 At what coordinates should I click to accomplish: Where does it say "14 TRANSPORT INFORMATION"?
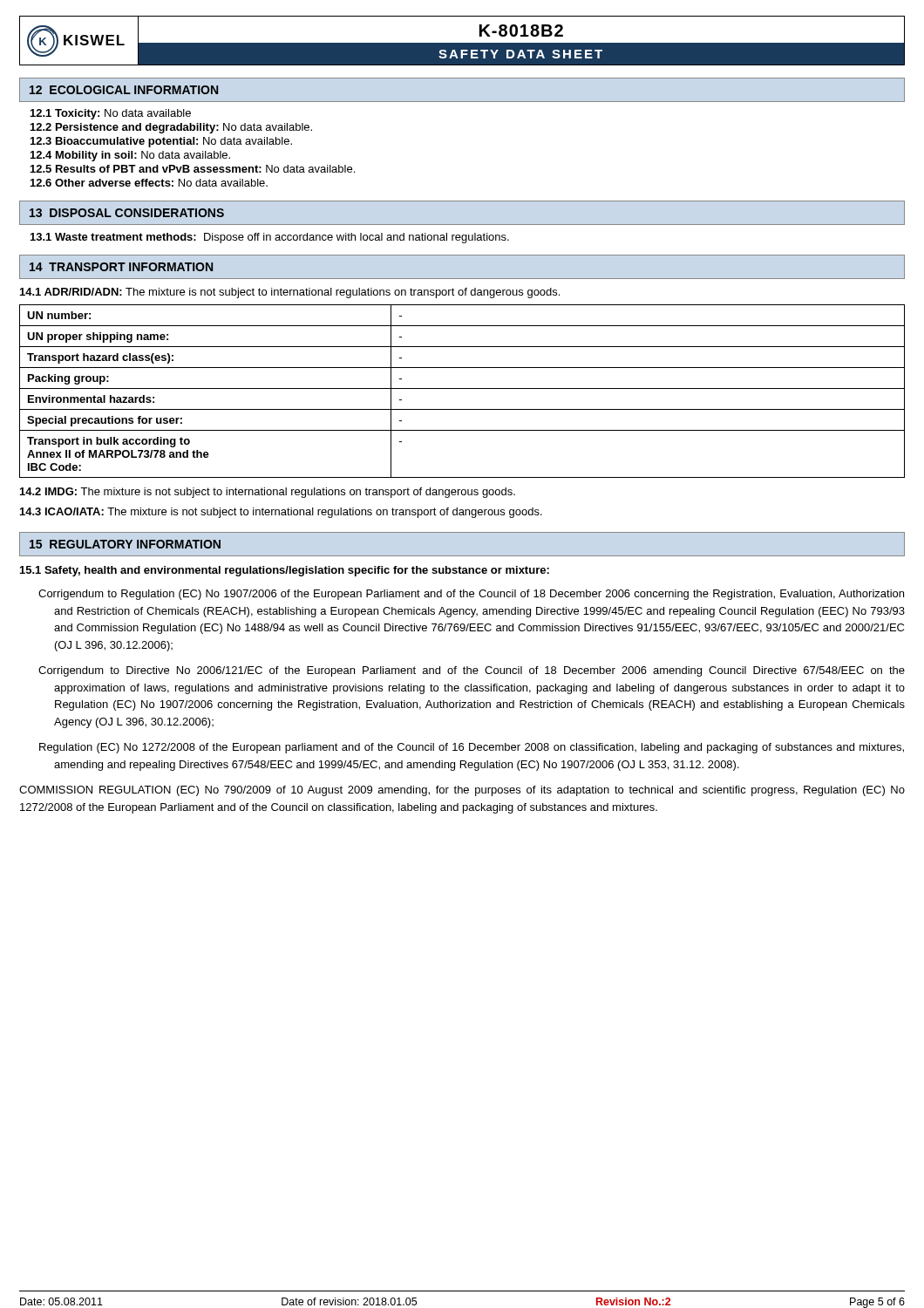coord(121,267)
